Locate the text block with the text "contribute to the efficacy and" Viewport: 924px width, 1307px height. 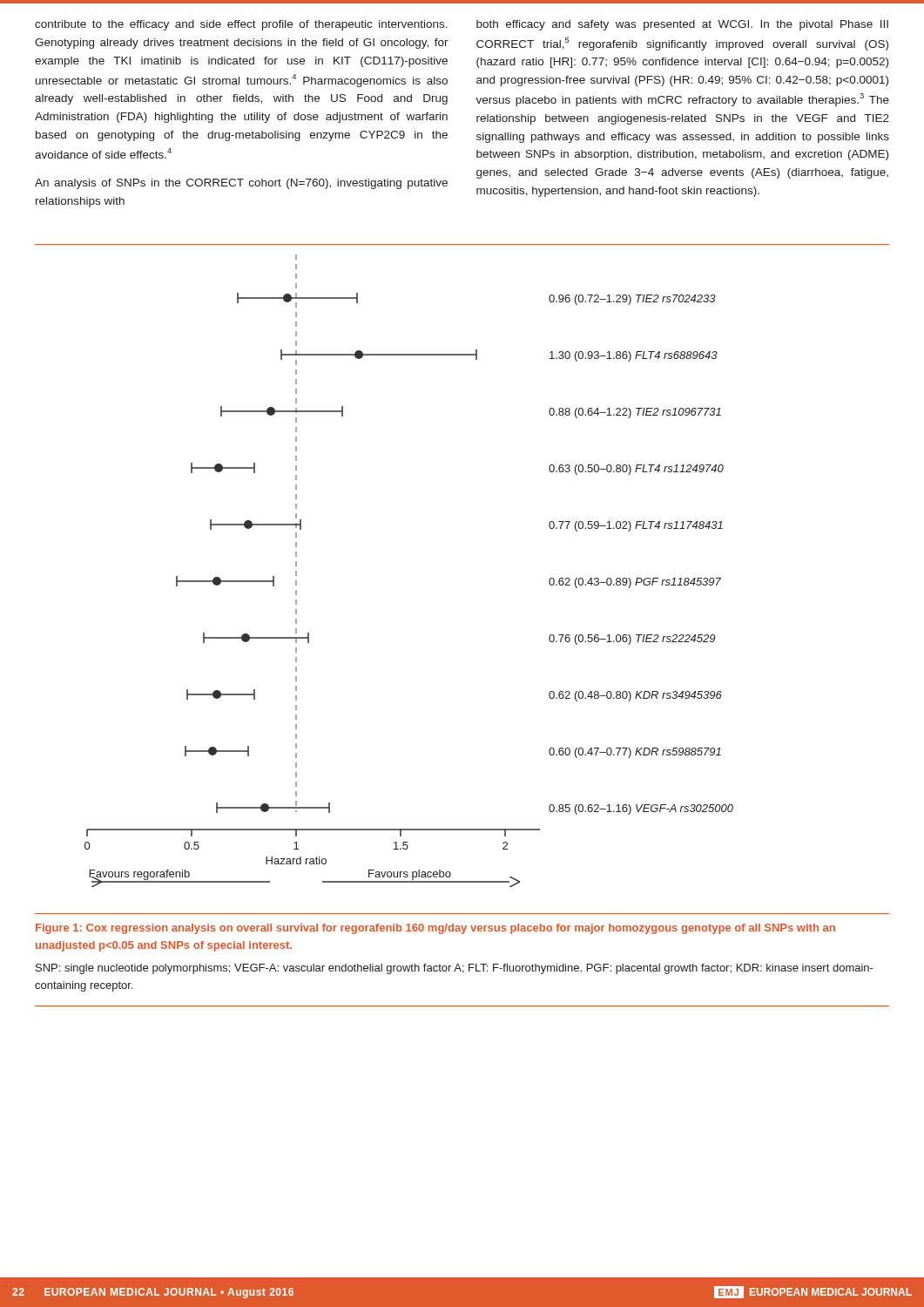[x=241, y=113]
